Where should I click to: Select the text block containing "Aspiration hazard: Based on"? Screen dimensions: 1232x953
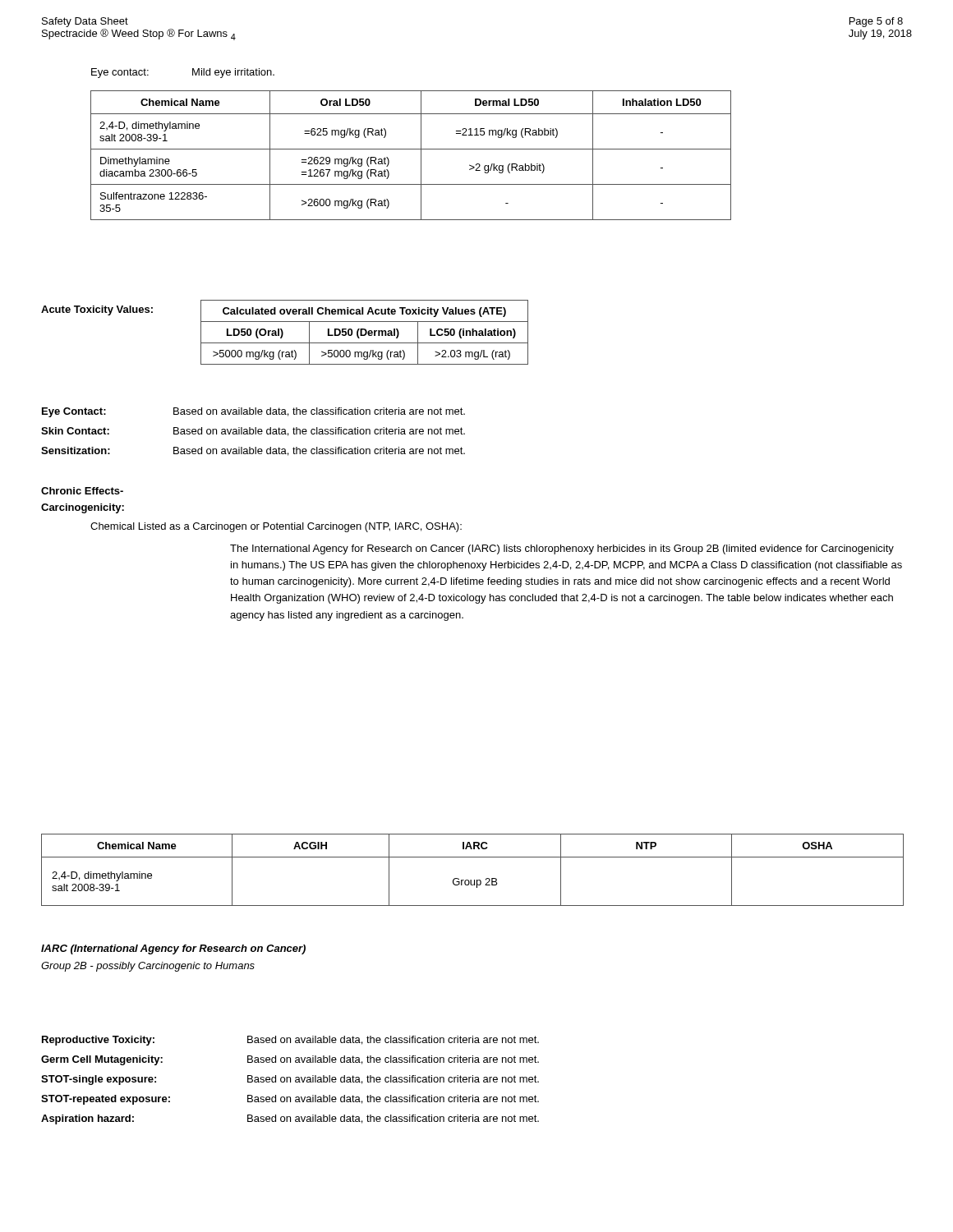[x=476, y=1119]
